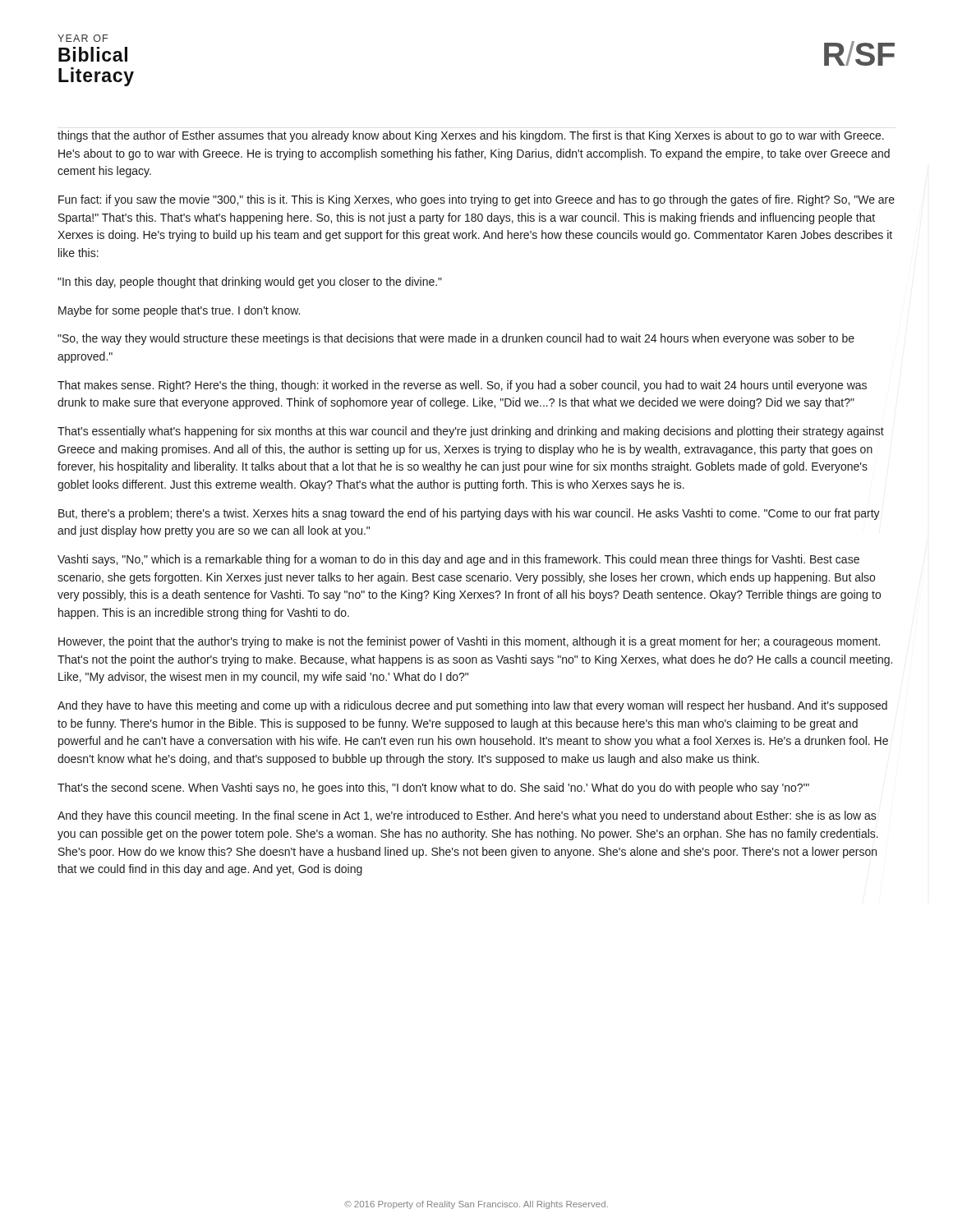Image resolution: width=953 pixels, height=1232 pixels.
Task: Find the text block that says "That makes sense. Right? Here's the thing,"
Action: tap(476, 394)
